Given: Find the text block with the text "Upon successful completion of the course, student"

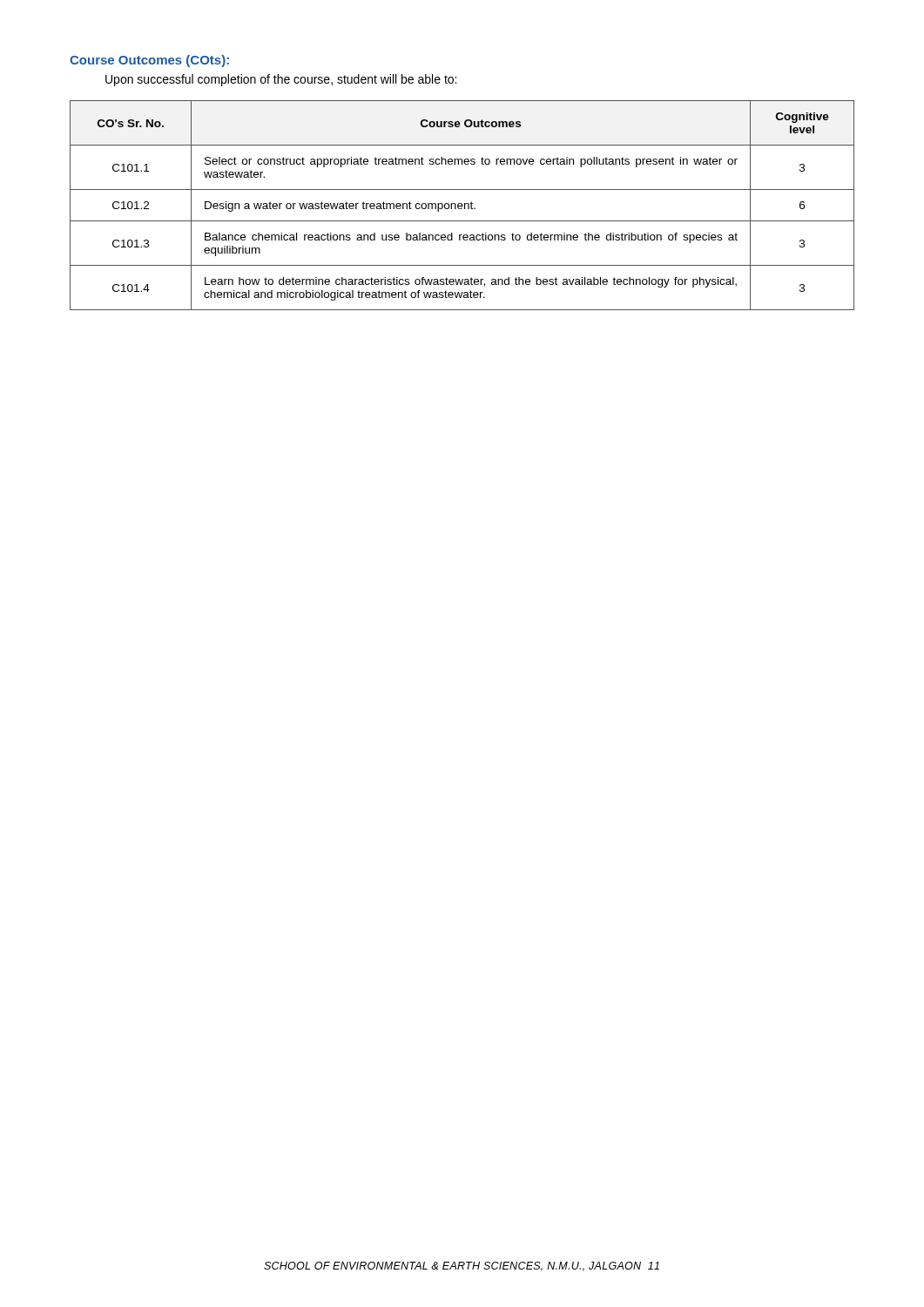Looking at the screenshot, I should click(x=281, y=79).
